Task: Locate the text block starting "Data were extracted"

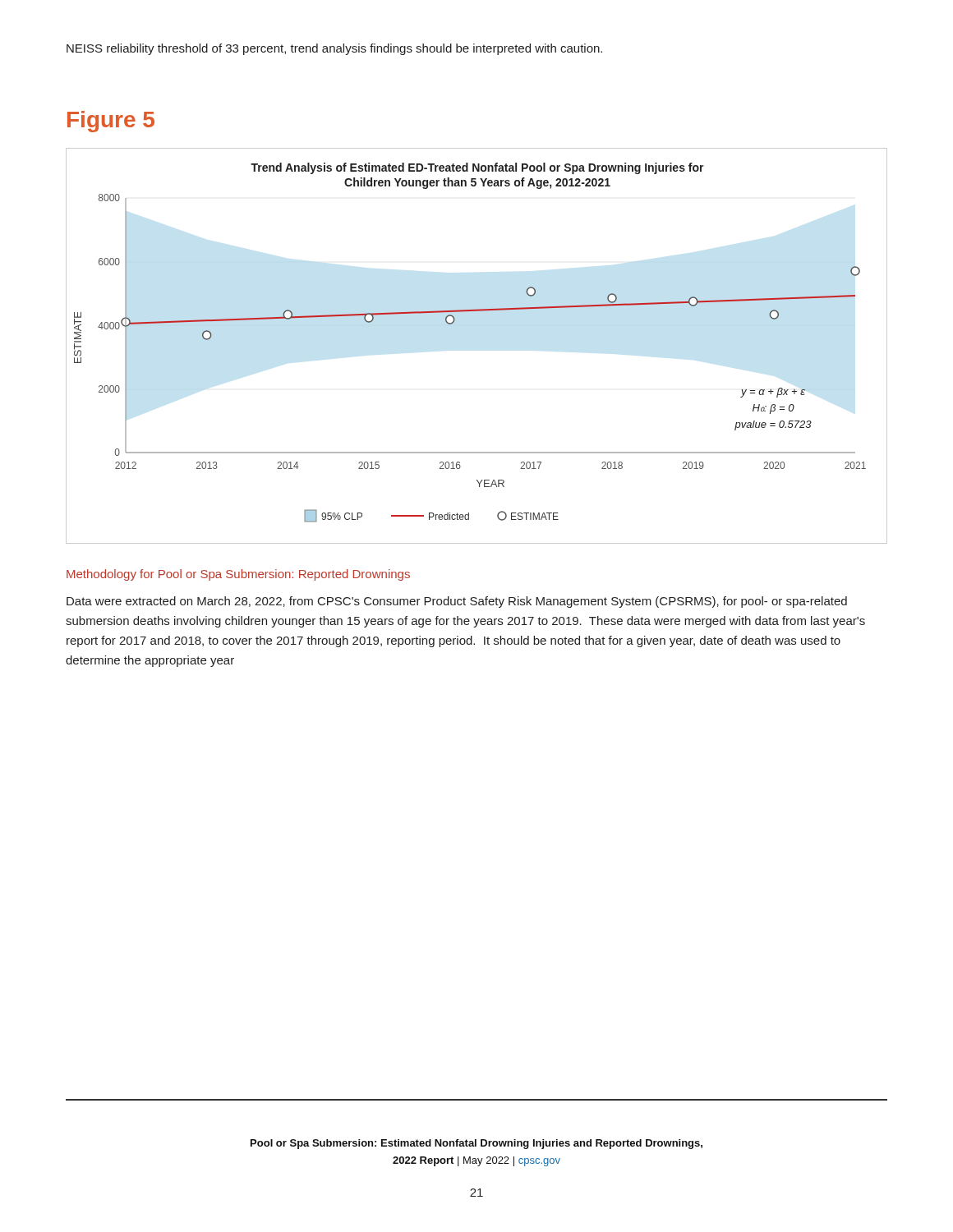Action: click(x=465, y=630)
